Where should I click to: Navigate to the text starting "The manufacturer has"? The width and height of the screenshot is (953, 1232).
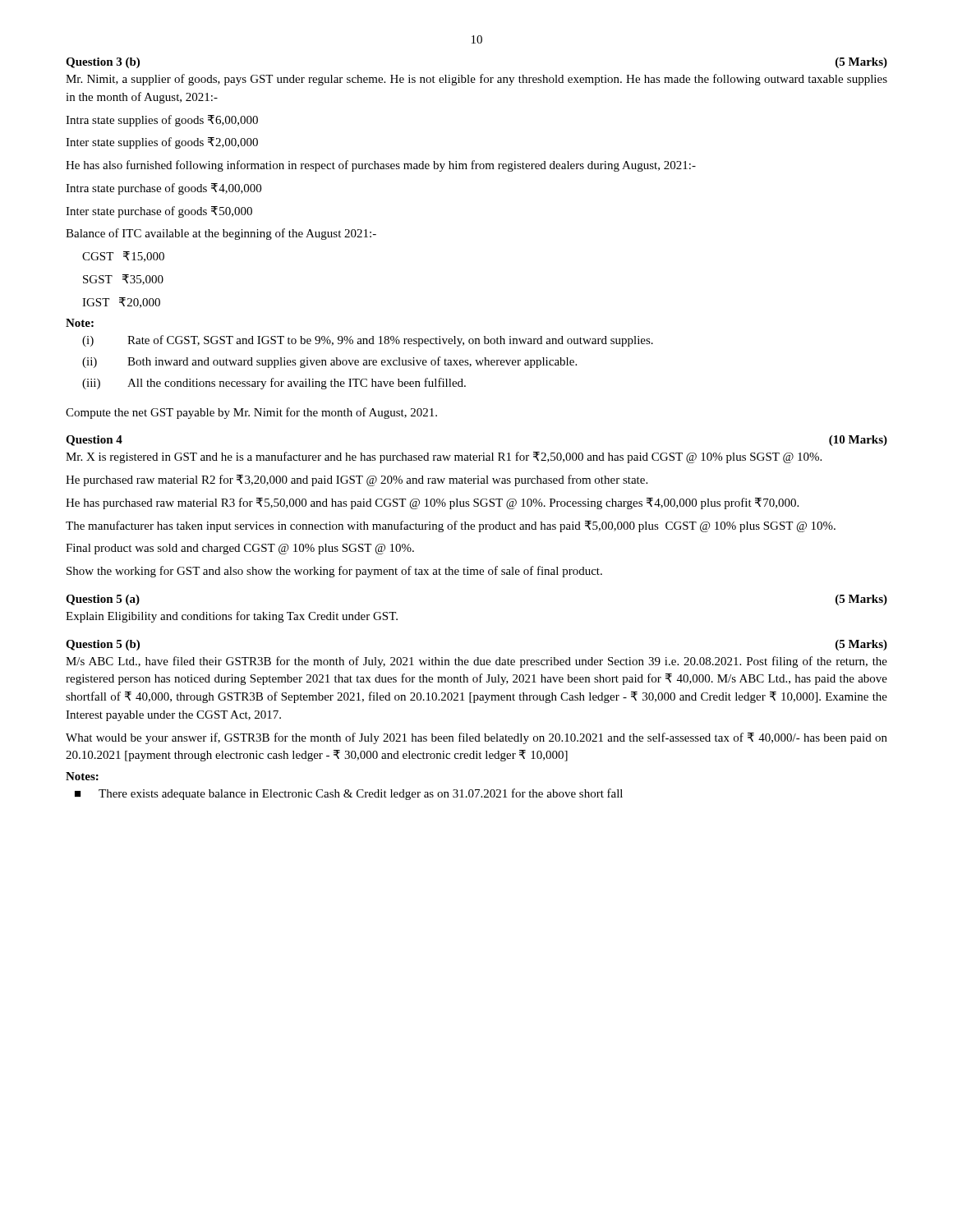click(476, 526)
